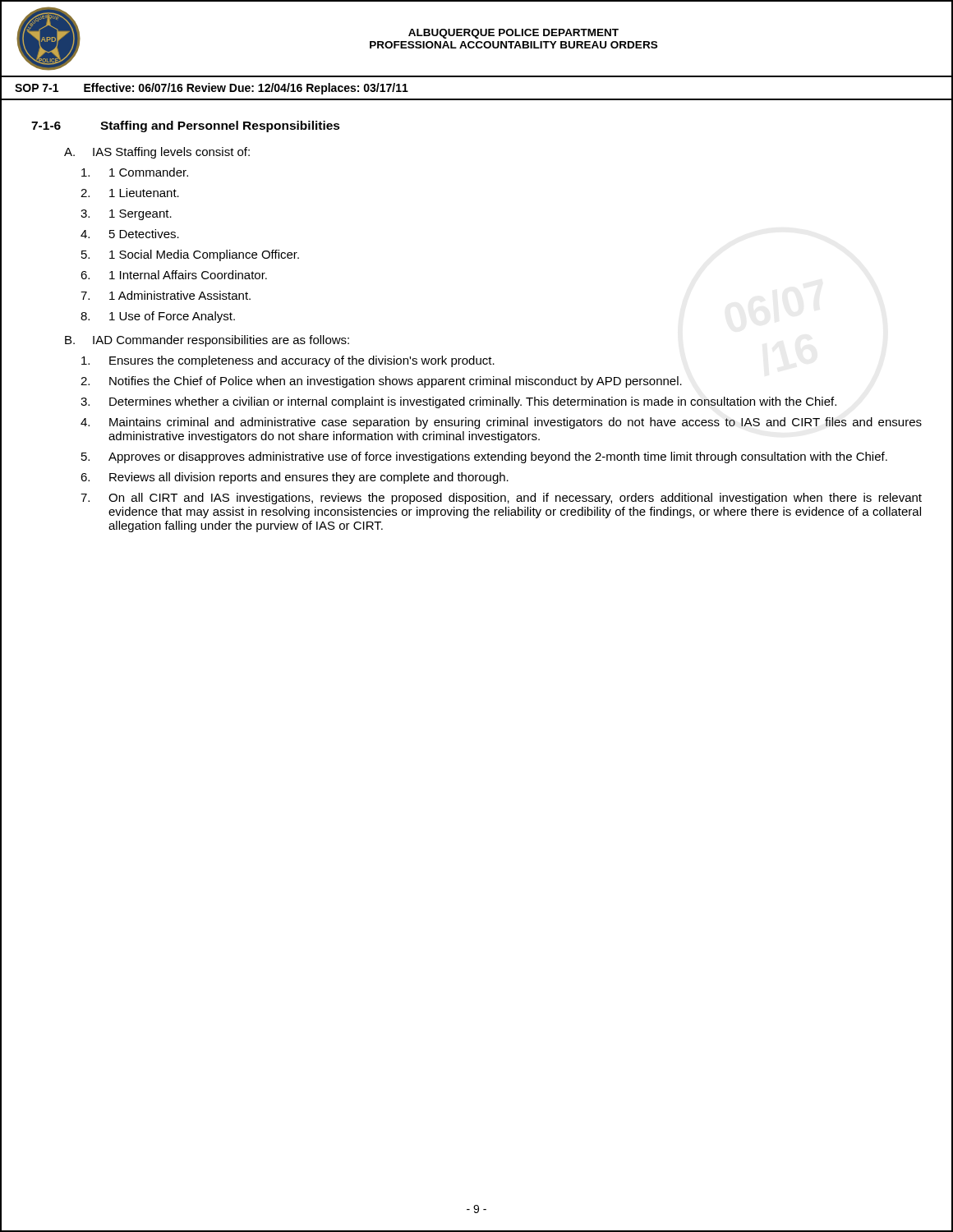Screen dimensions: 1232x953
Task: Click on the text block starting "3. Determines whether"
Action: pos(501,401)
